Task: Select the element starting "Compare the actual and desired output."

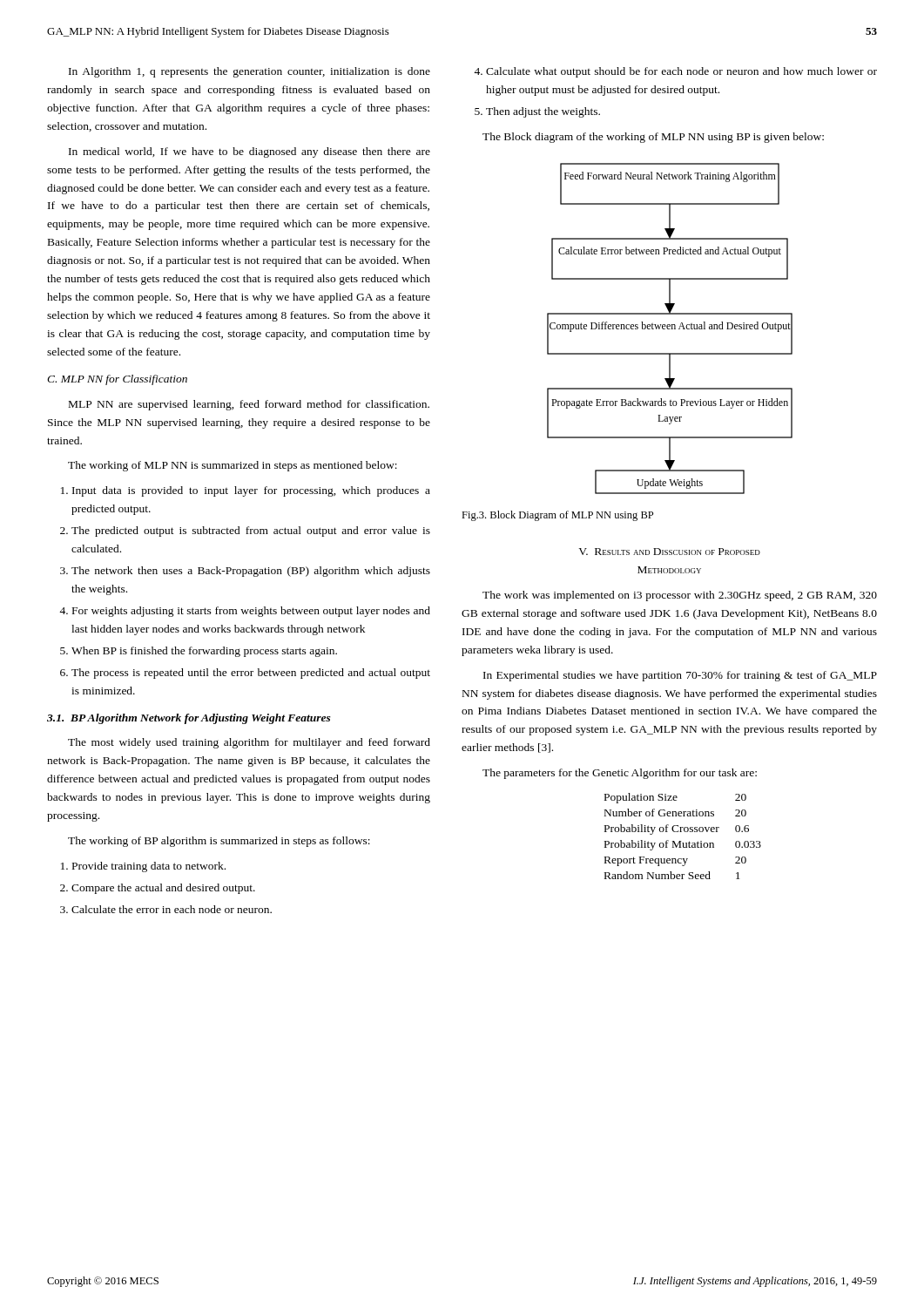Action: 251,888
